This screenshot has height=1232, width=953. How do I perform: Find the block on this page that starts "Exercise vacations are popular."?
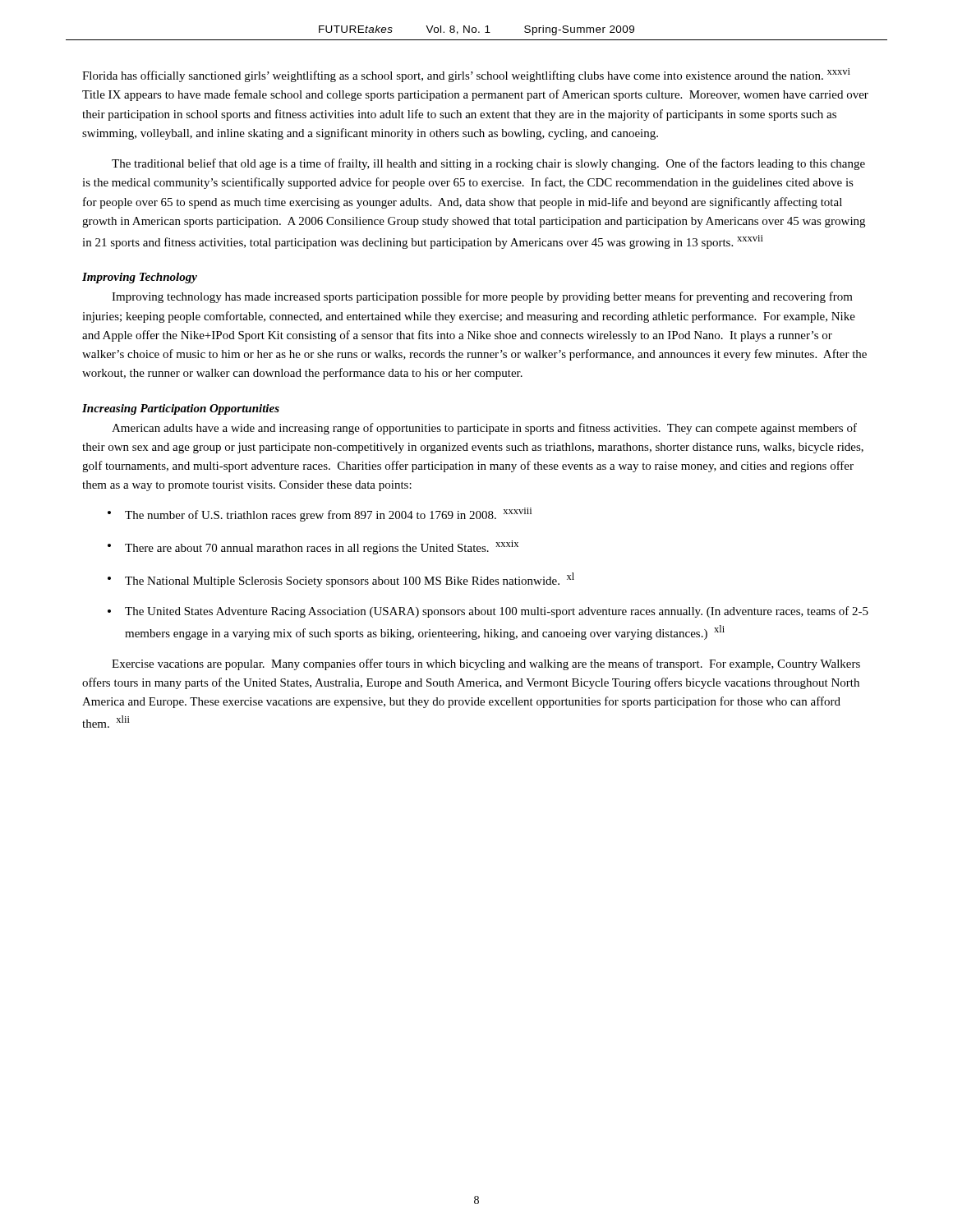[x=476, y=694]
